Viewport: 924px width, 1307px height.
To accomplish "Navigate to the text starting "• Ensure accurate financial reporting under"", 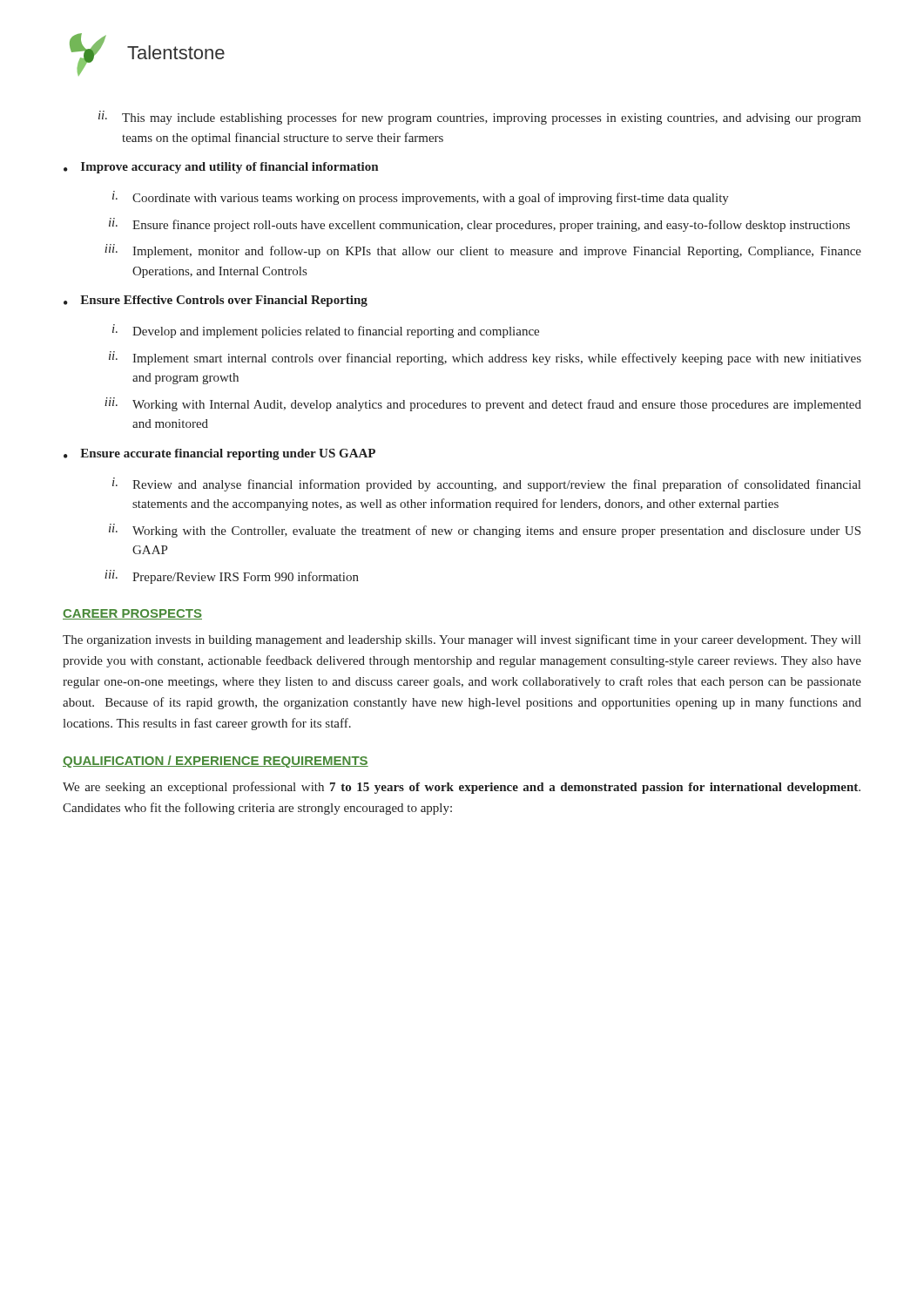I will [219, 456].
